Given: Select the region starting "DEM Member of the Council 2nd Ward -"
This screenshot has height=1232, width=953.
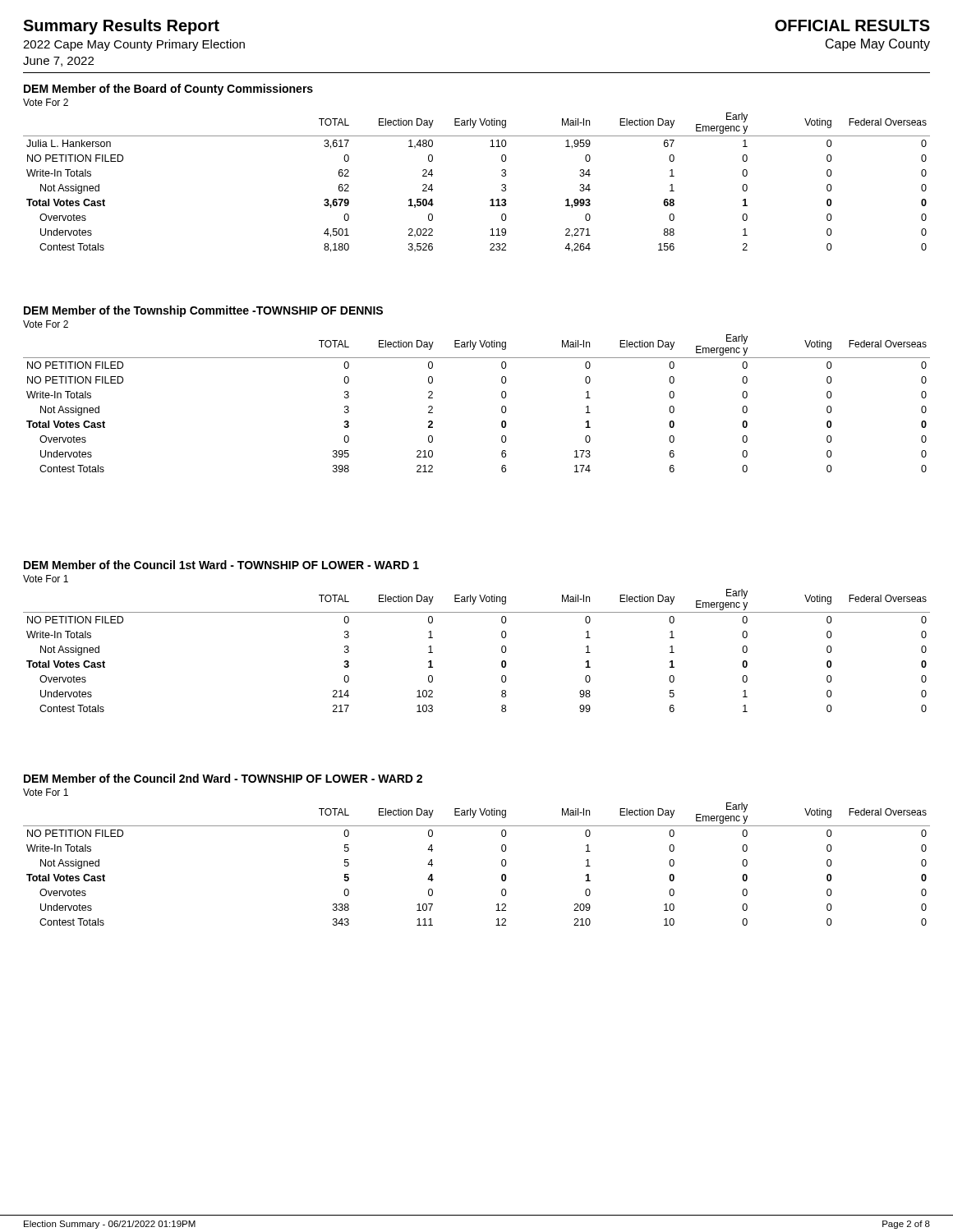Looking at the screenshot, I should (223, 778).
